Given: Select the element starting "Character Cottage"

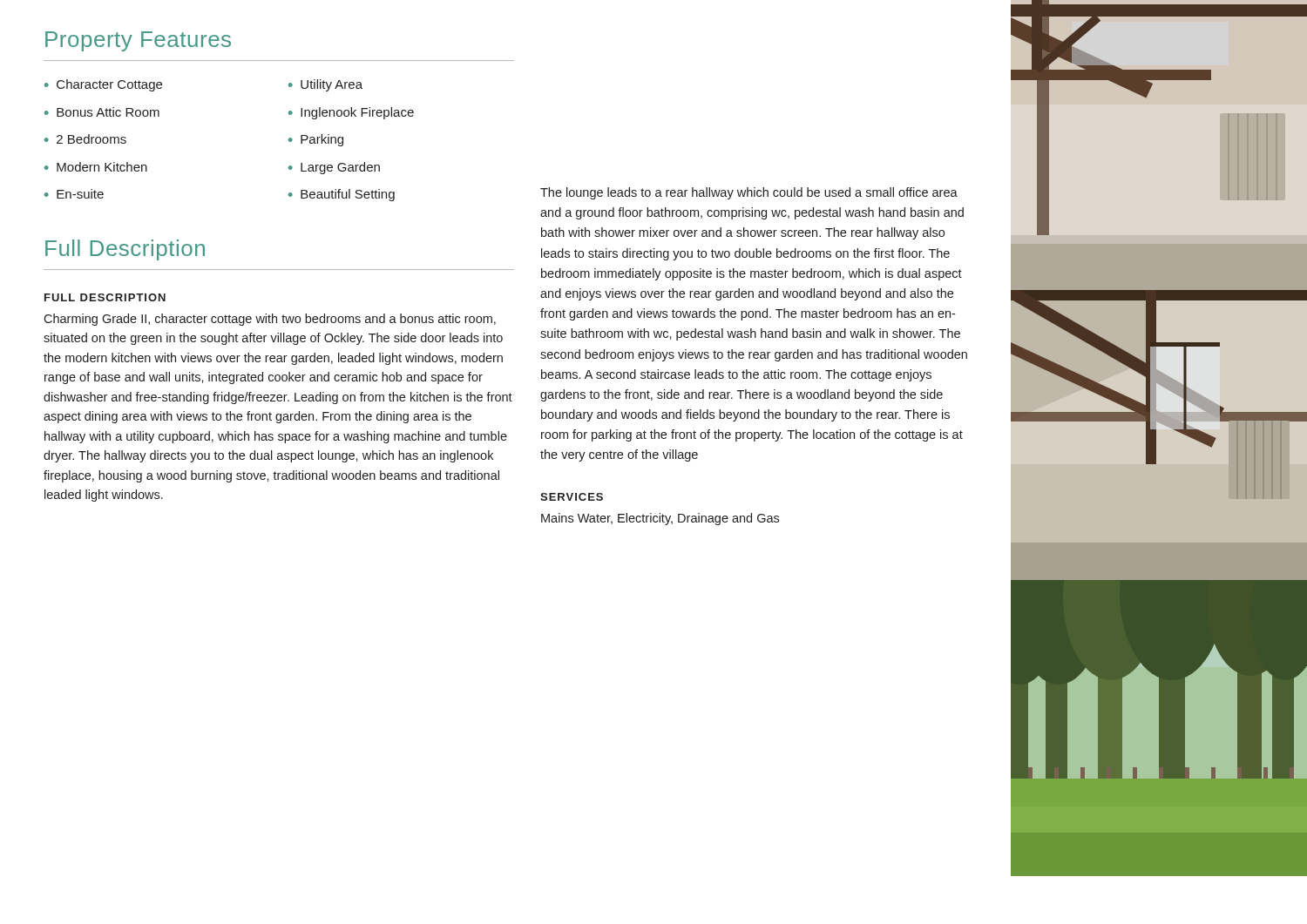Looking at the screenshot, I should (109, 84).
